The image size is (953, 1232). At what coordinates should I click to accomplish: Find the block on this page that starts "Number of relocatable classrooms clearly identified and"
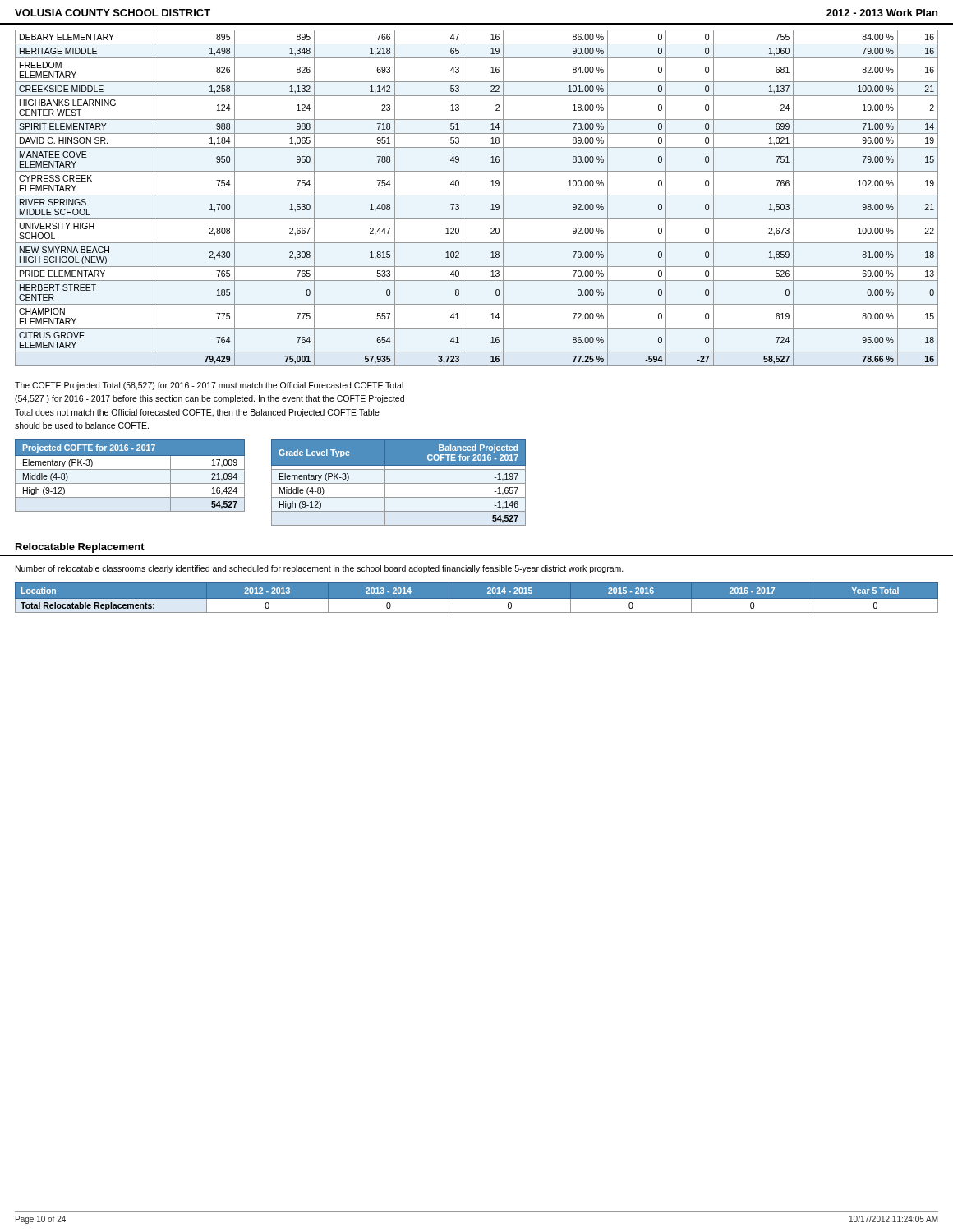(319, 568)
